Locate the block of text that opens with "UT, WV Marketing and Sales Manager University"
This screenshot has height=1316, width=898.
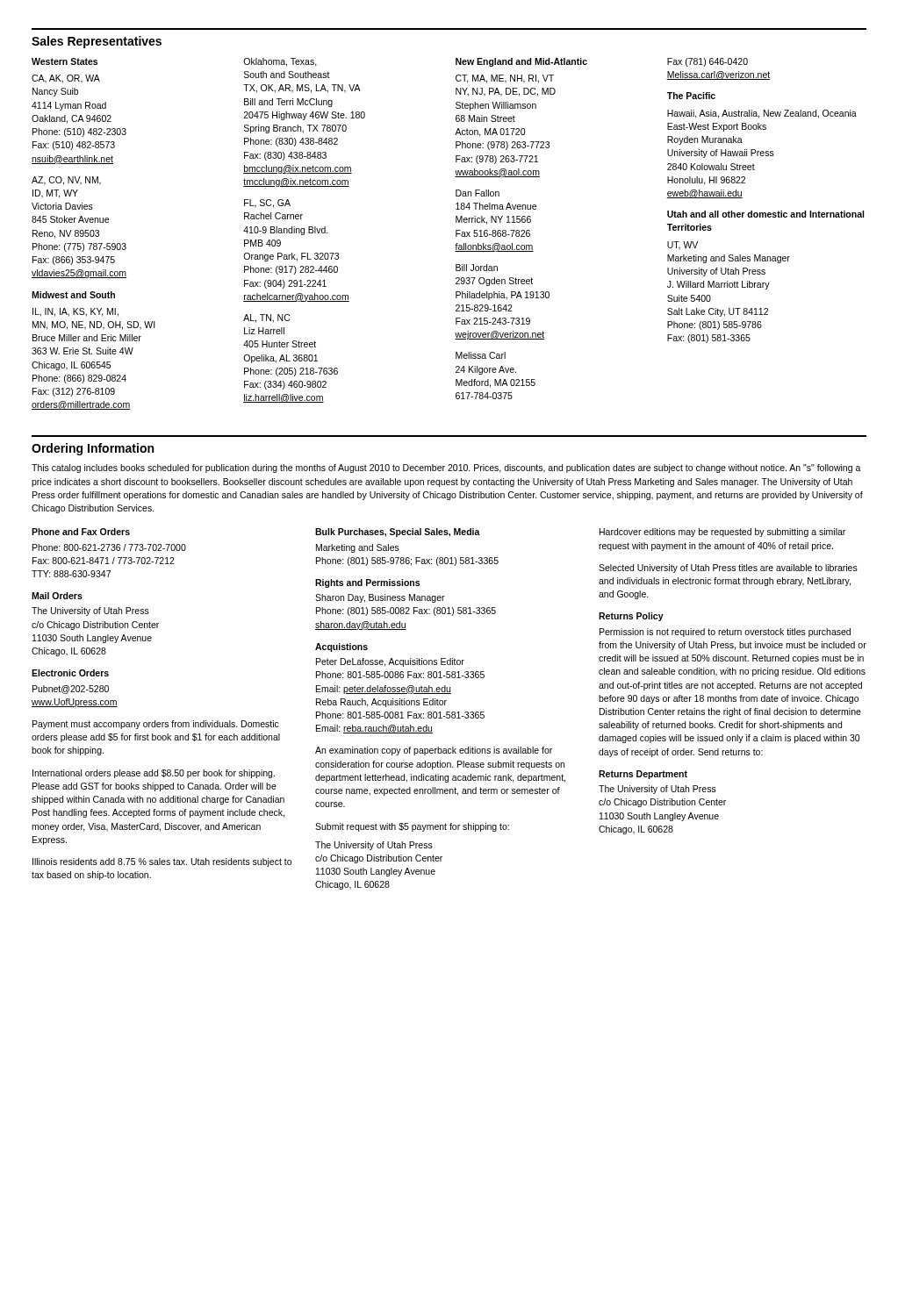pos(728,291)
